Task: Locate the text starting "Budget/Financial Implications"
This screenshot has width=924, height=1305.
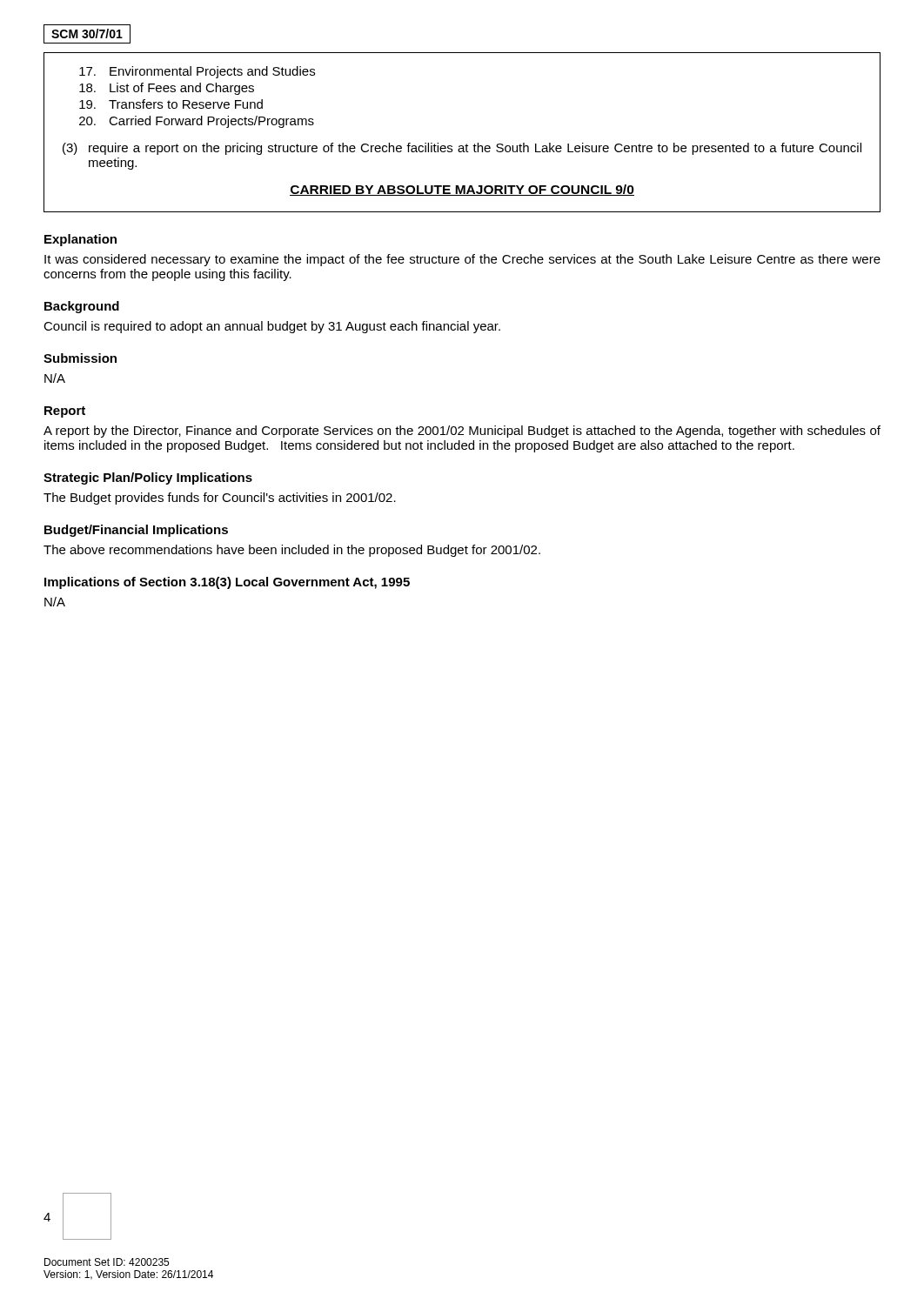Action: (x=136, y=529)
